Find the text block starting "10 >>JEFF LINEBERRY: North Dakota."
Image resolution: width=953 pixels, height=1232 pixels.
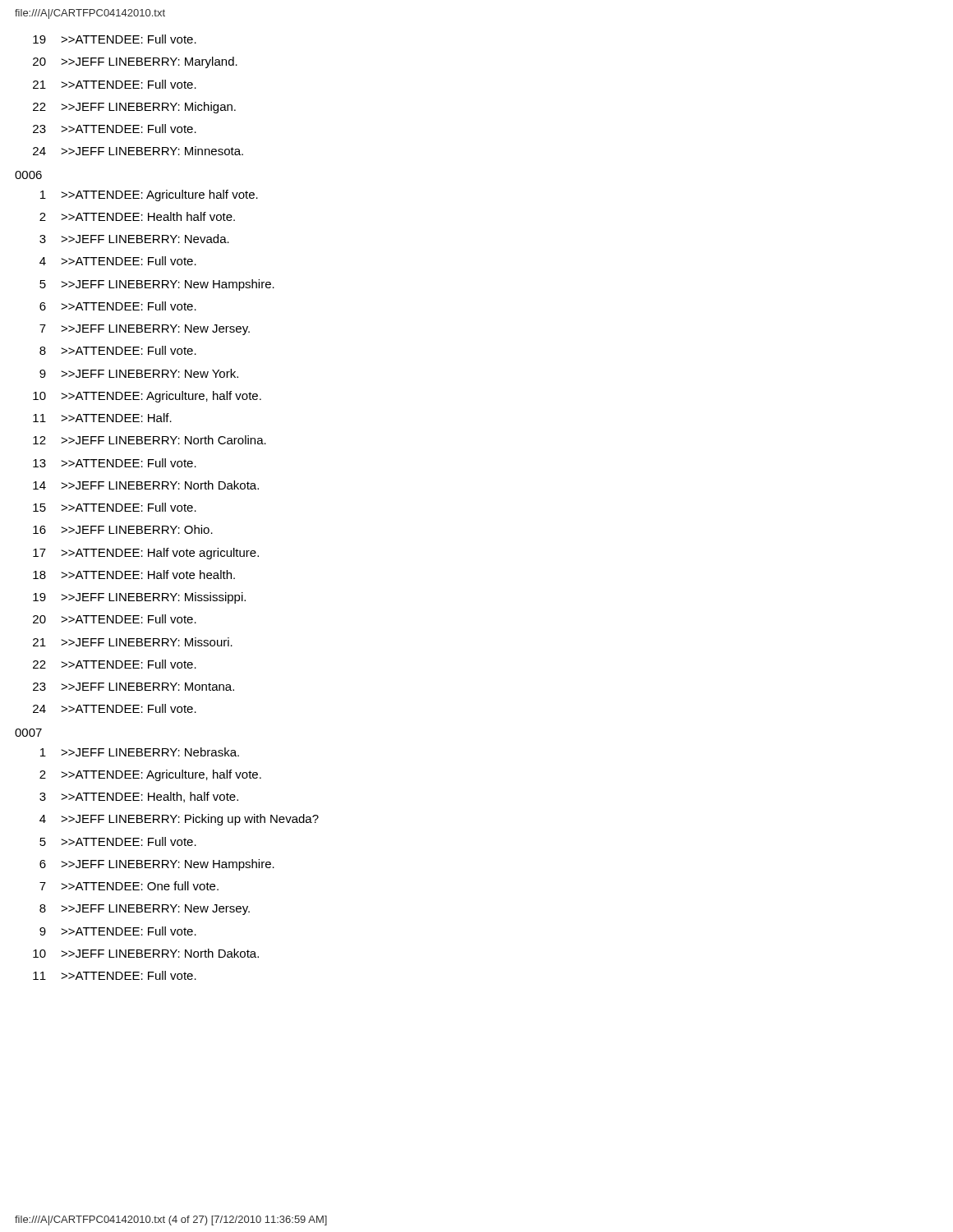click(137, 953)
